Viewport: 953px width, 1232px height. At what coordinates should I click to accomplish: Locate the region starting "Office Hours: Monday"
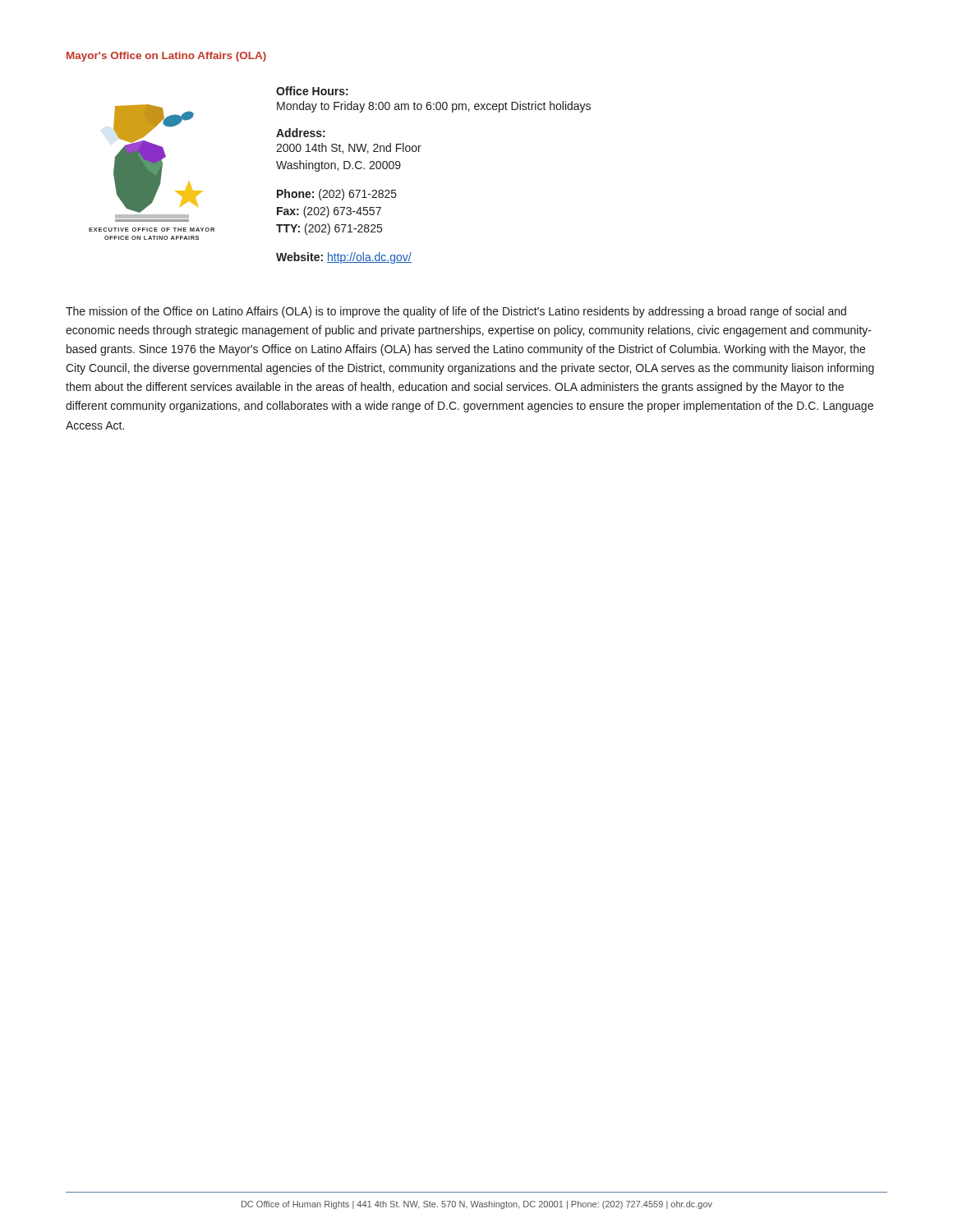click(x=312, y=91)
